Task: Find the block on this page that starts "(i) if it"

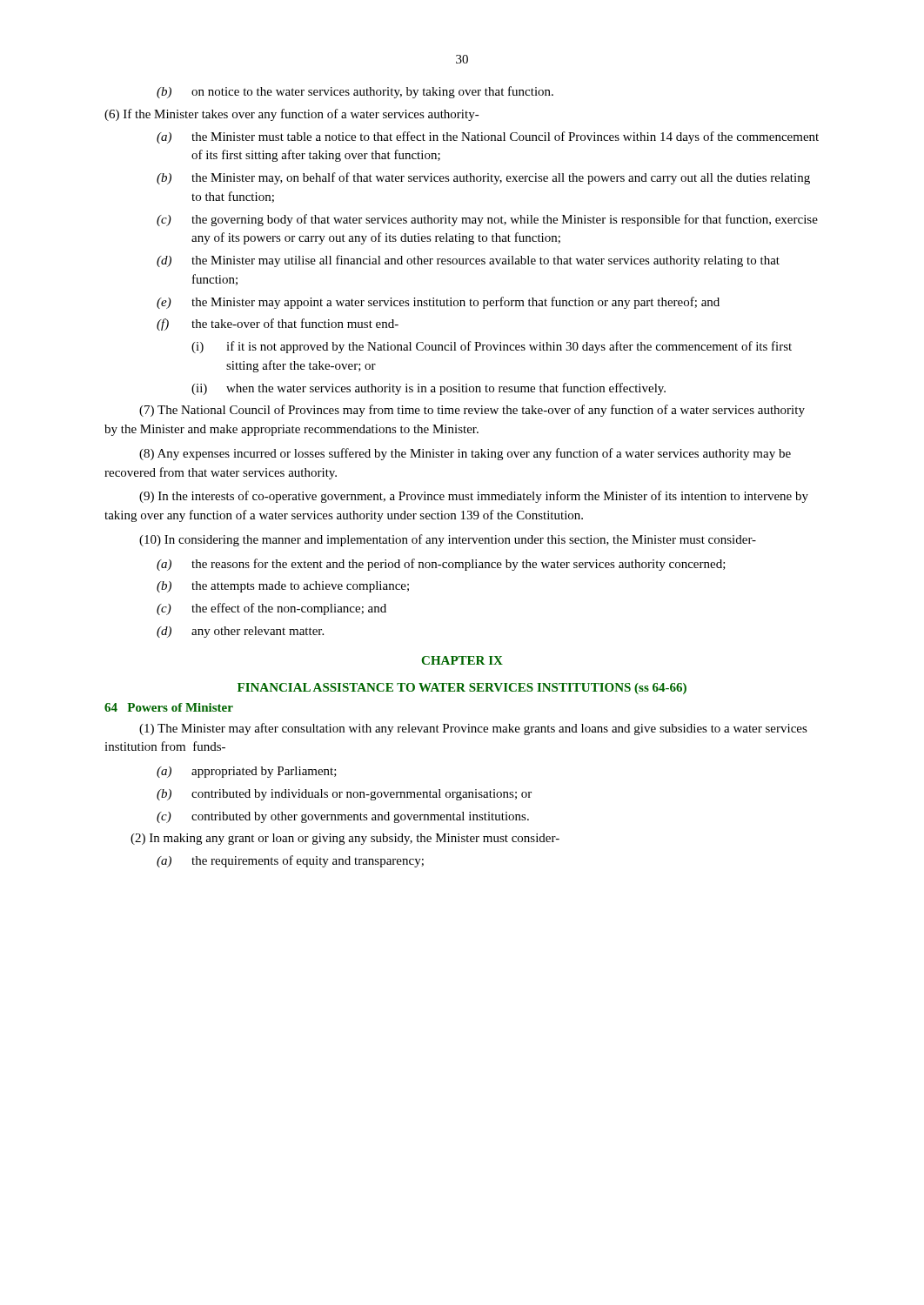Action: [x=506, y=357]
